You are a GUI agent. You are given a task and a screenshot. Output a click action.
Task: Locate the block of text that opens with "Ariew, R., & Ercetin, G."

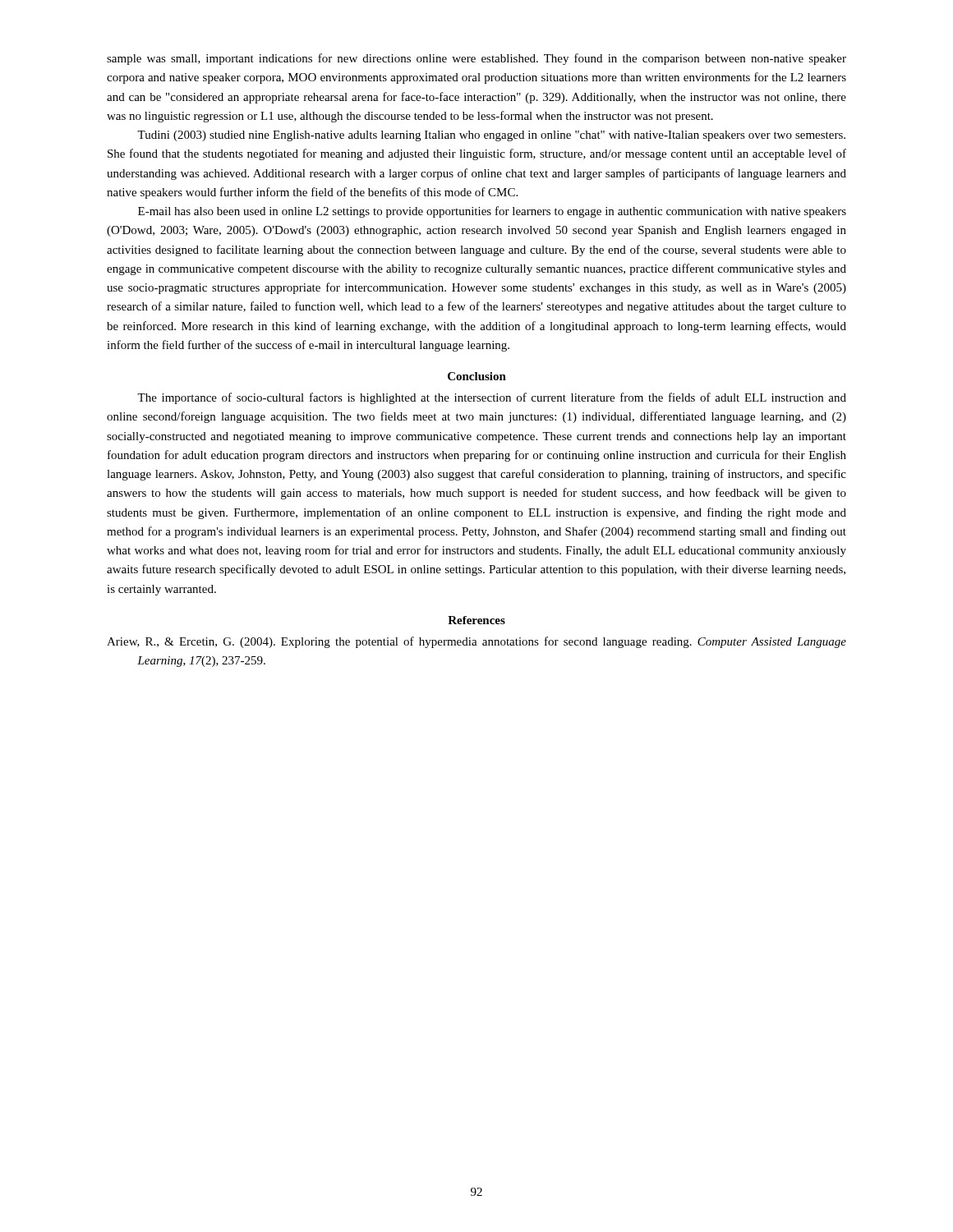coord(476,651)
